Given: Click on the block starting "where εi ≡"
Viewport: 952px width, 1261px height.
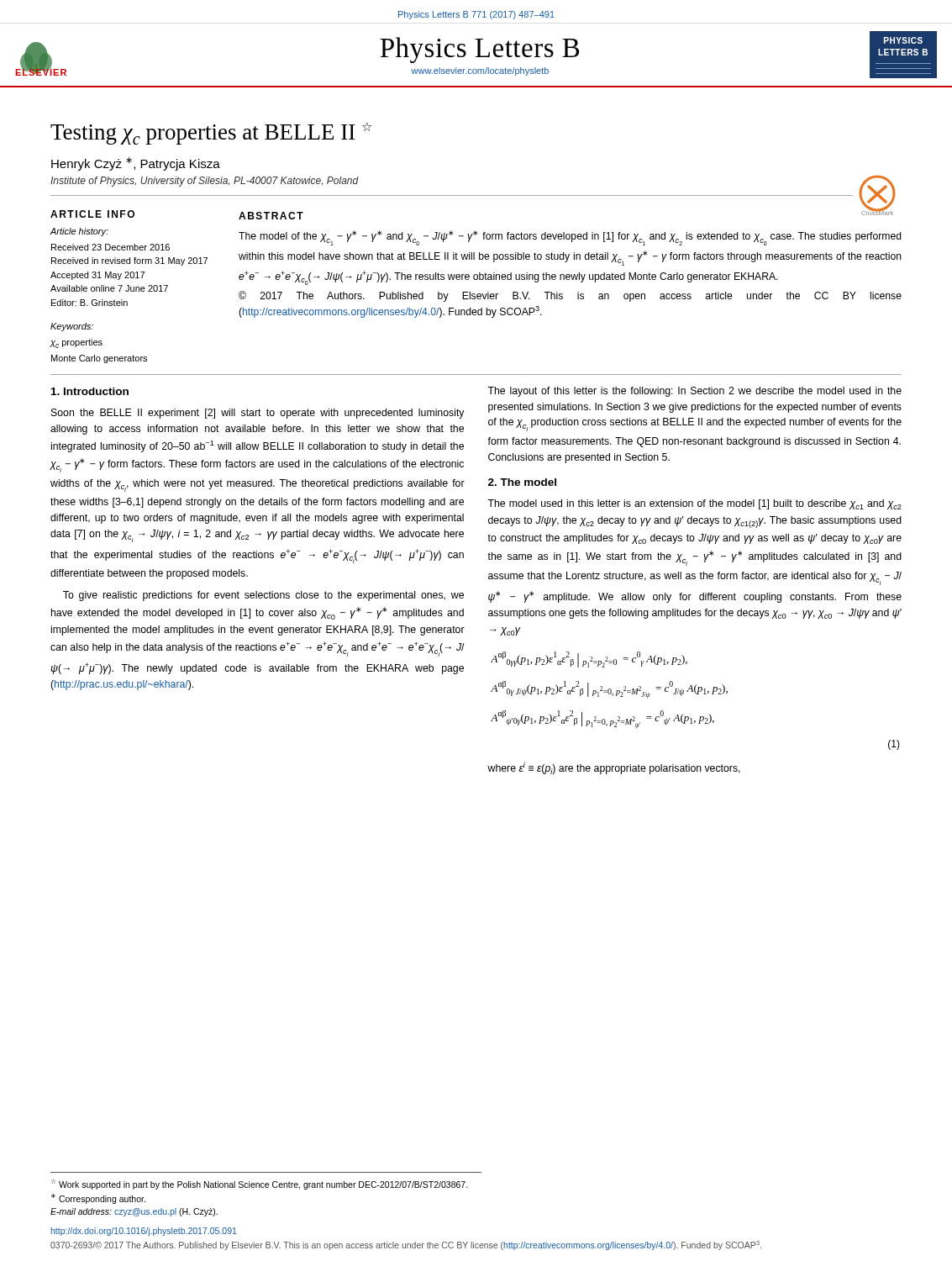Looking at the screenshot, I should 614,768.
